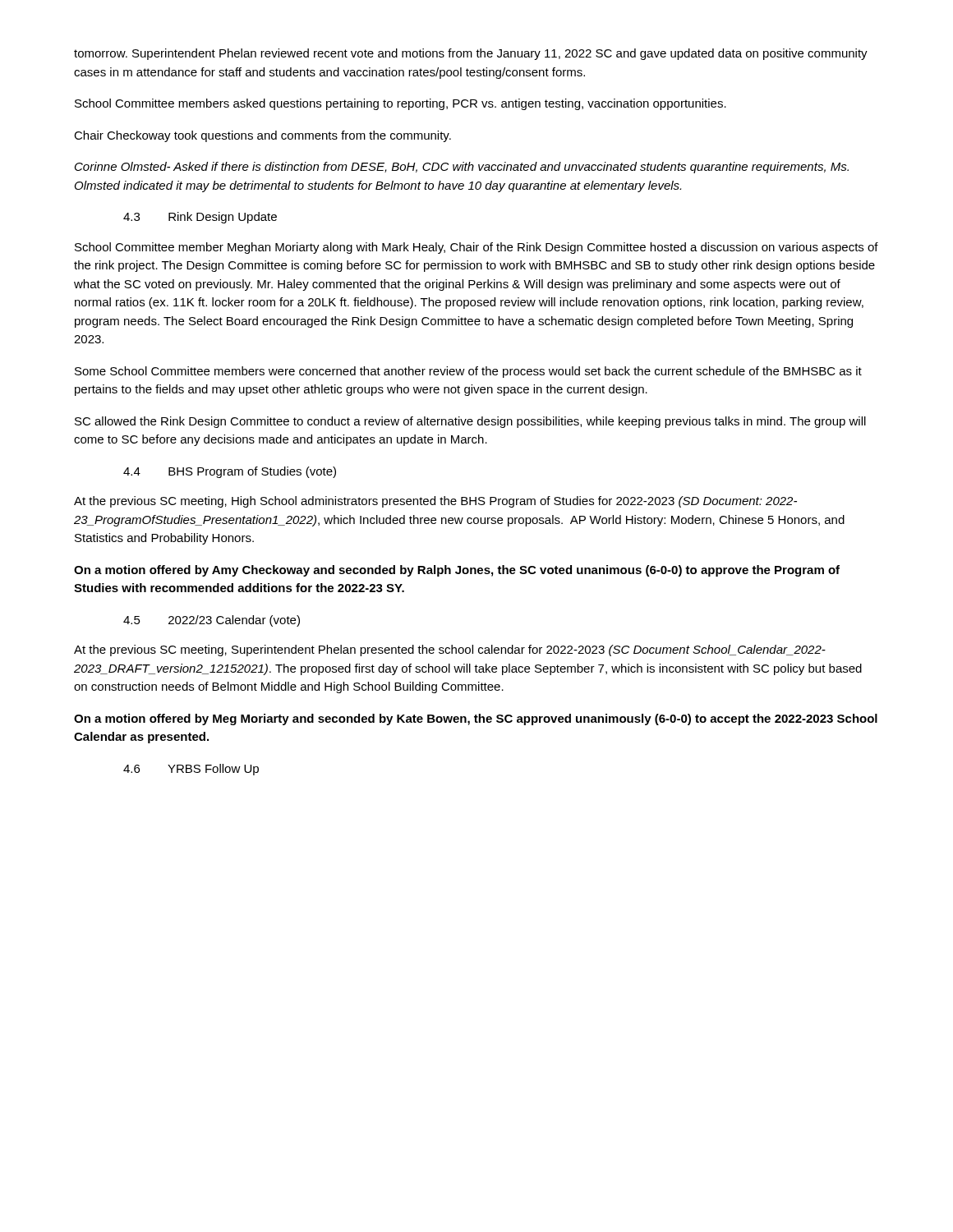Navigate to the region starting "Corinne Olmsted- Asked if there is distinction"

coord(462,176)
